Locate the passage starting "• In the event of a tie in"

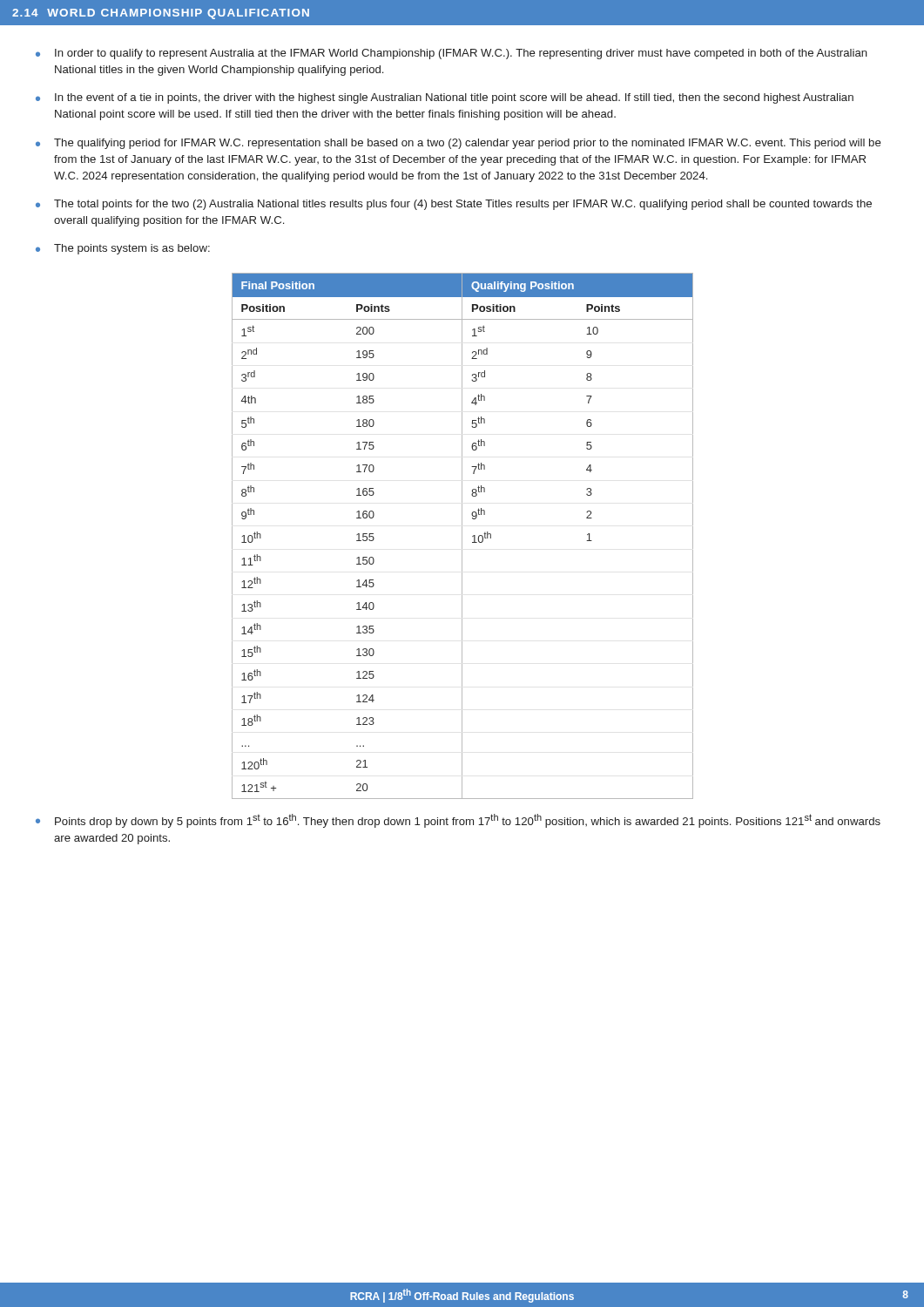click(x=462, y=106)
